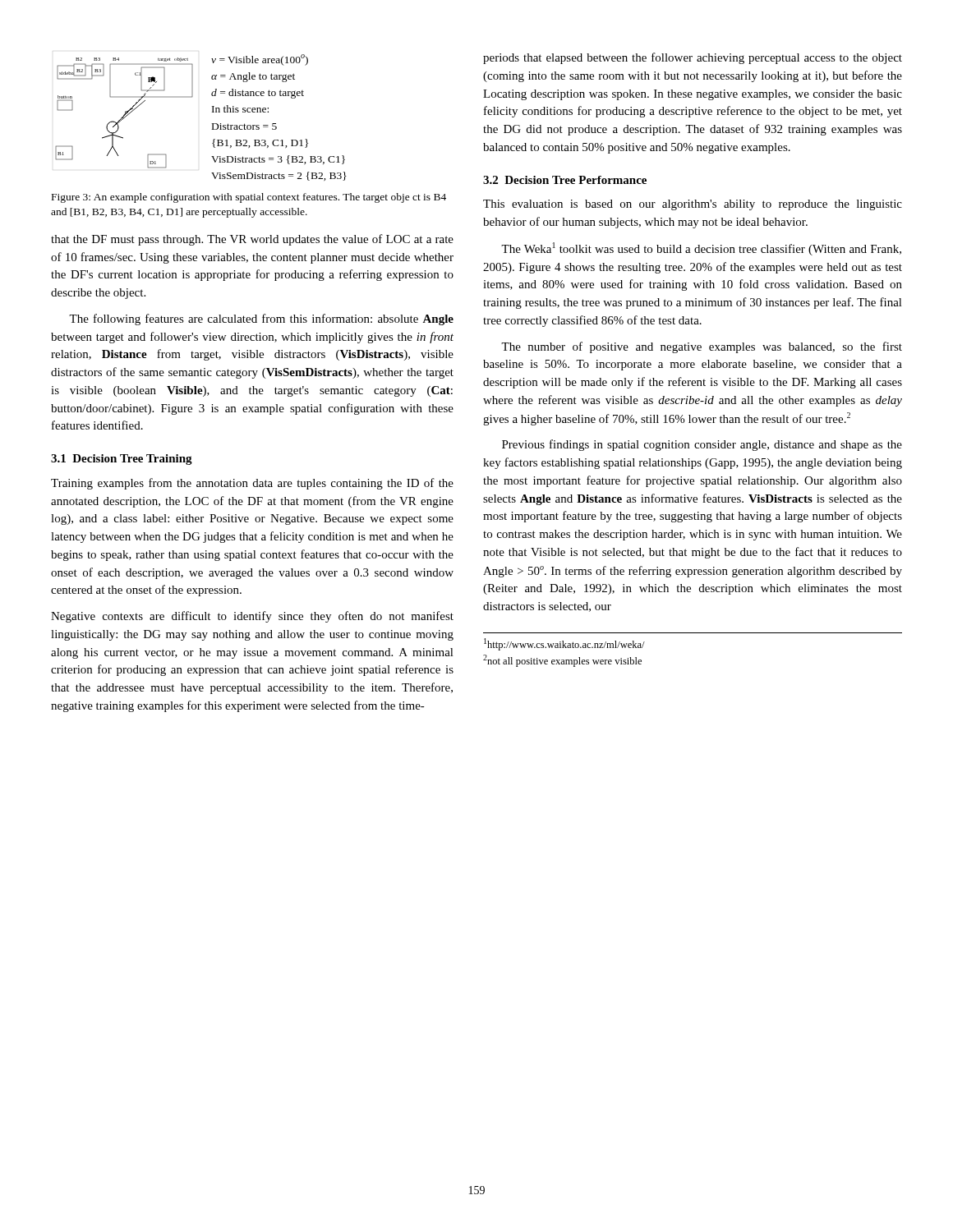Find the block on this page that starts "This evaluation is based"
Image resolution: width=953 pixels, height=1232 pixels.
point(693,213)
